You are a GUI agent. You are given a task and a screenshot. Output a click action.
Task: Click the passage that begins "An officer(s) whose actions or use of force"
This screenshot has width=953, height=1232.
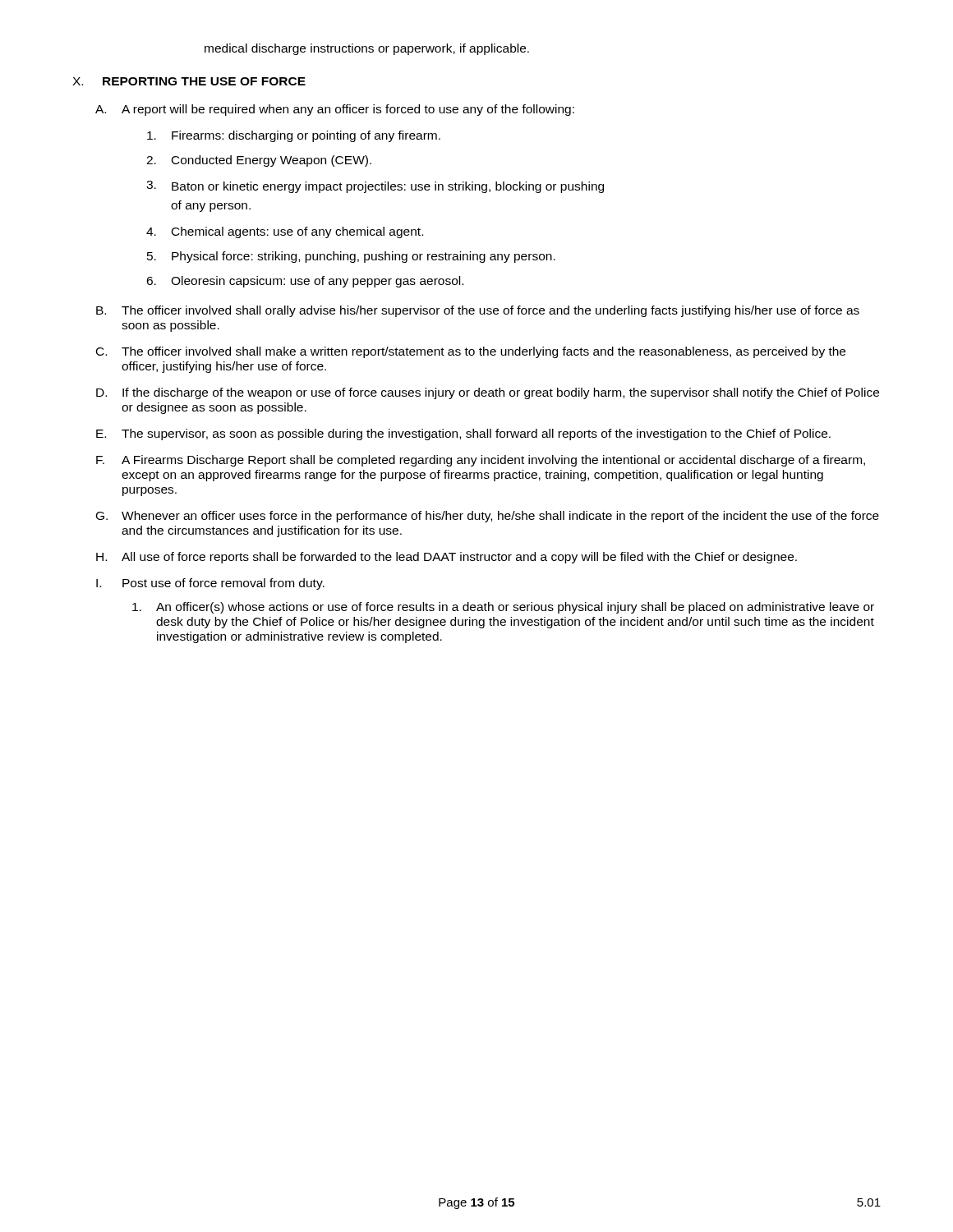click(x=506, y=622)
